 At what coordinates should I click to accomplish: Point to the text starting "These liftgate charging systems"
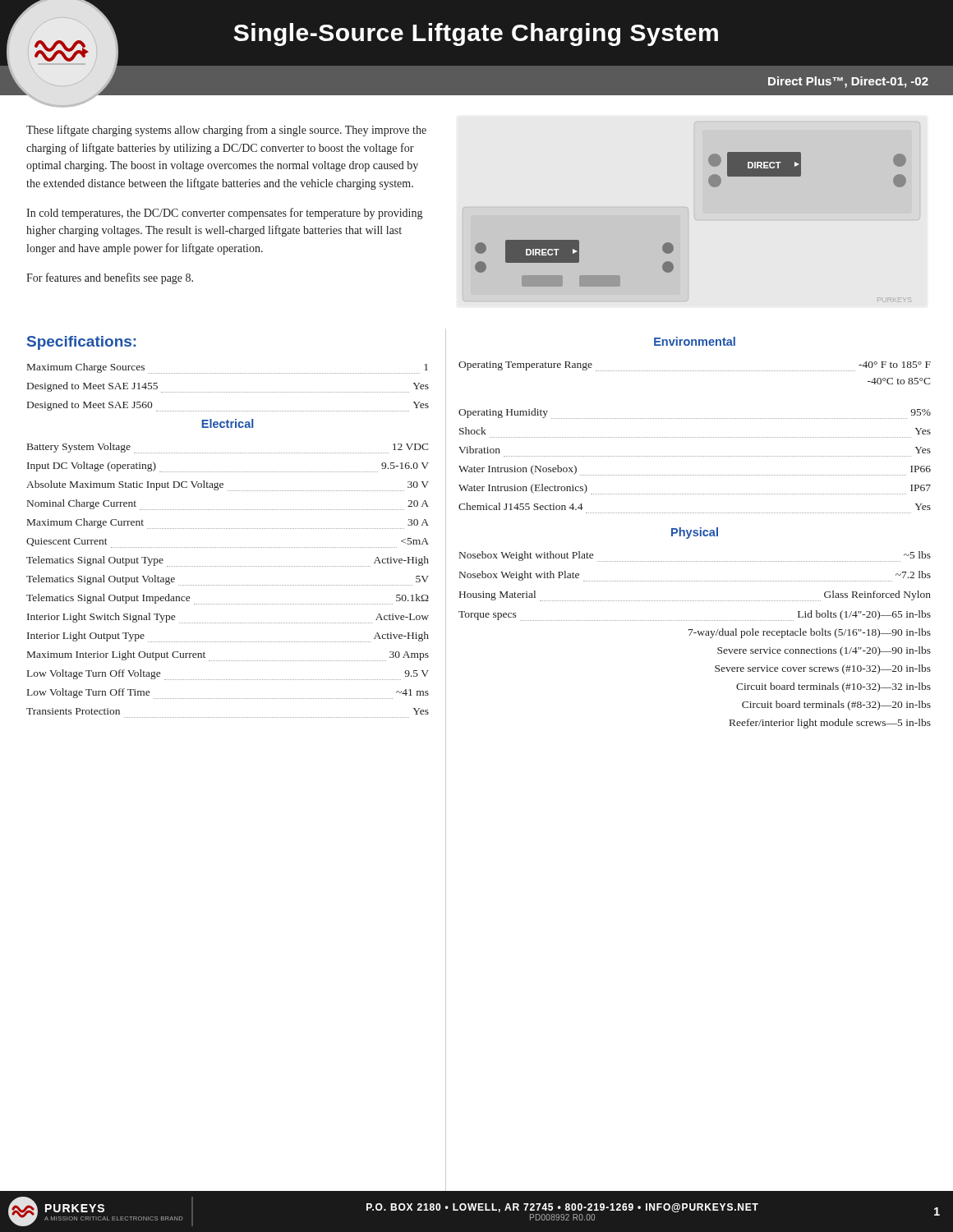coord(228,204)
